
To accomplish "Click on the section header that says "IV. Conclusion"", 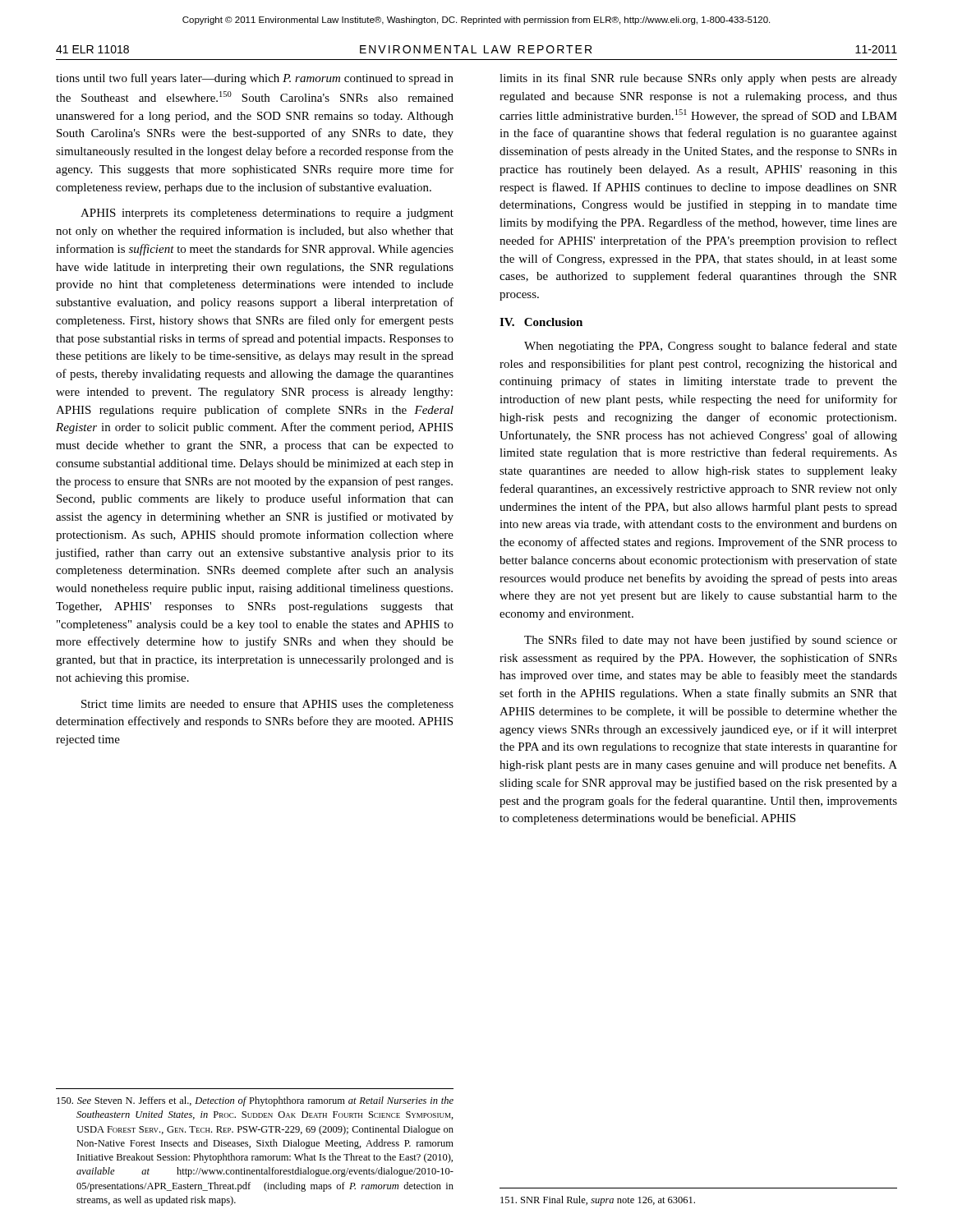I will coord(541,322).
